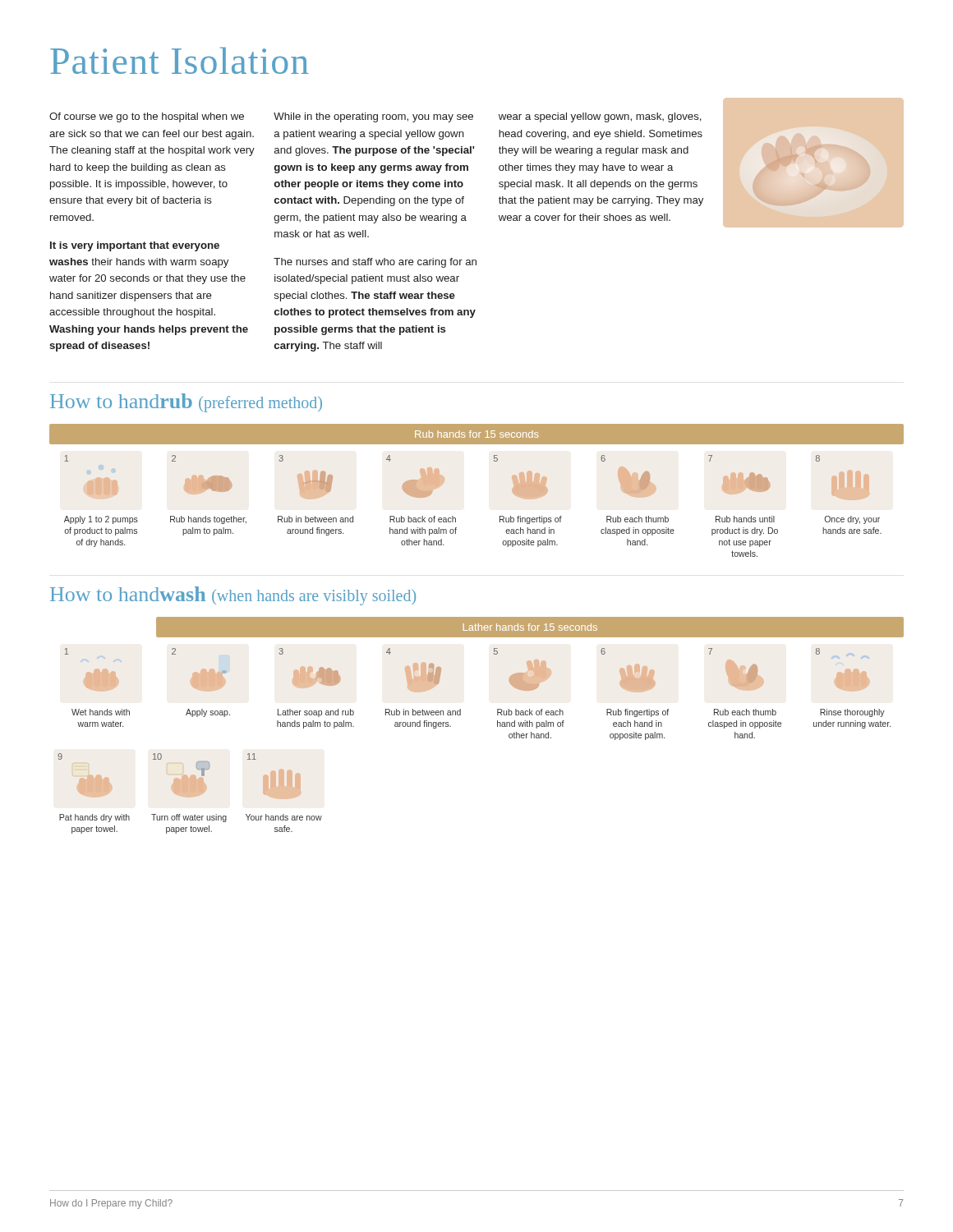Find the photo
The image size is (953, 1232).
click(813, 232)
